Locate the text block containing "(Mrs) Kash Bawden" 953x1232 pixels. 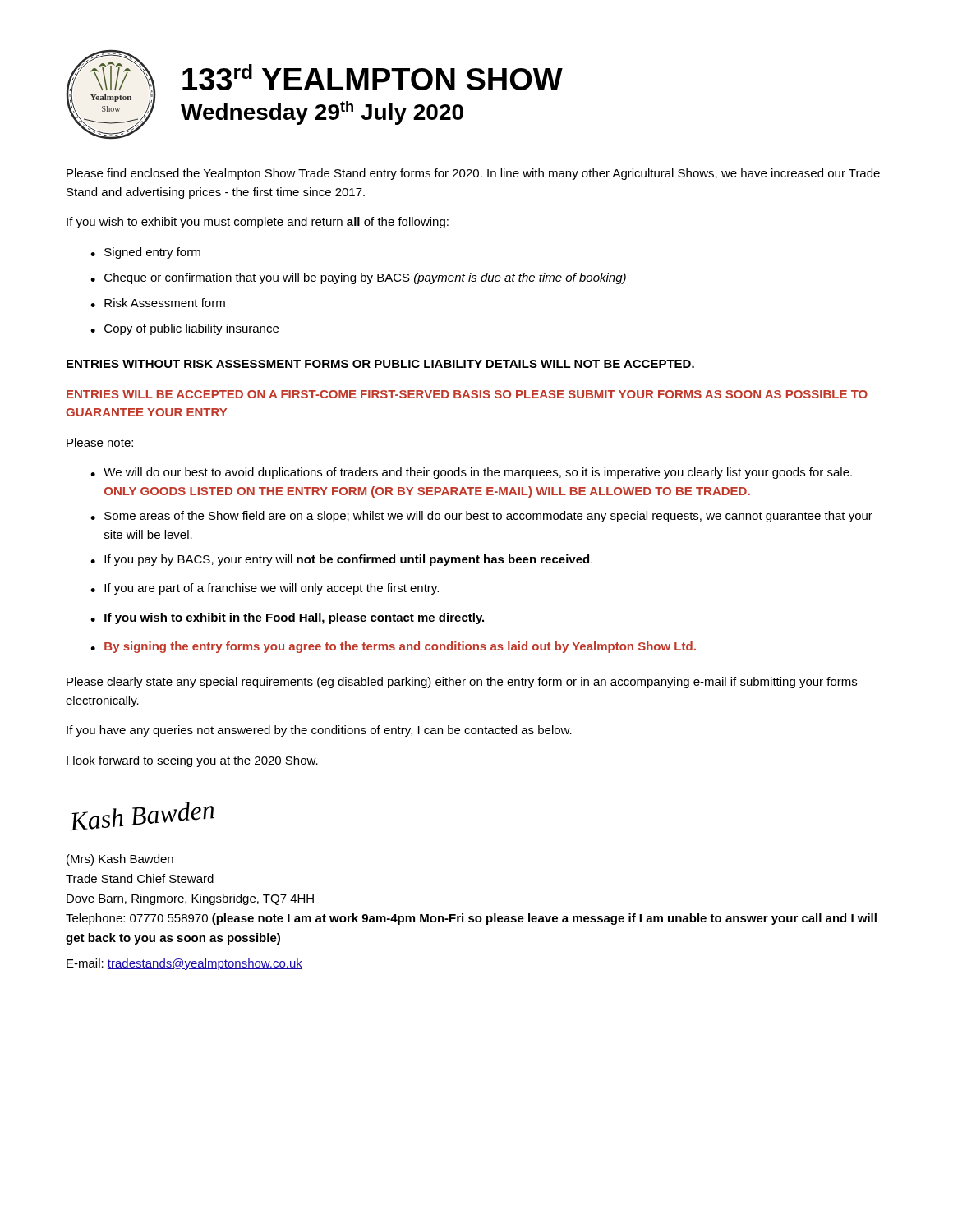(x=120, y=860)
